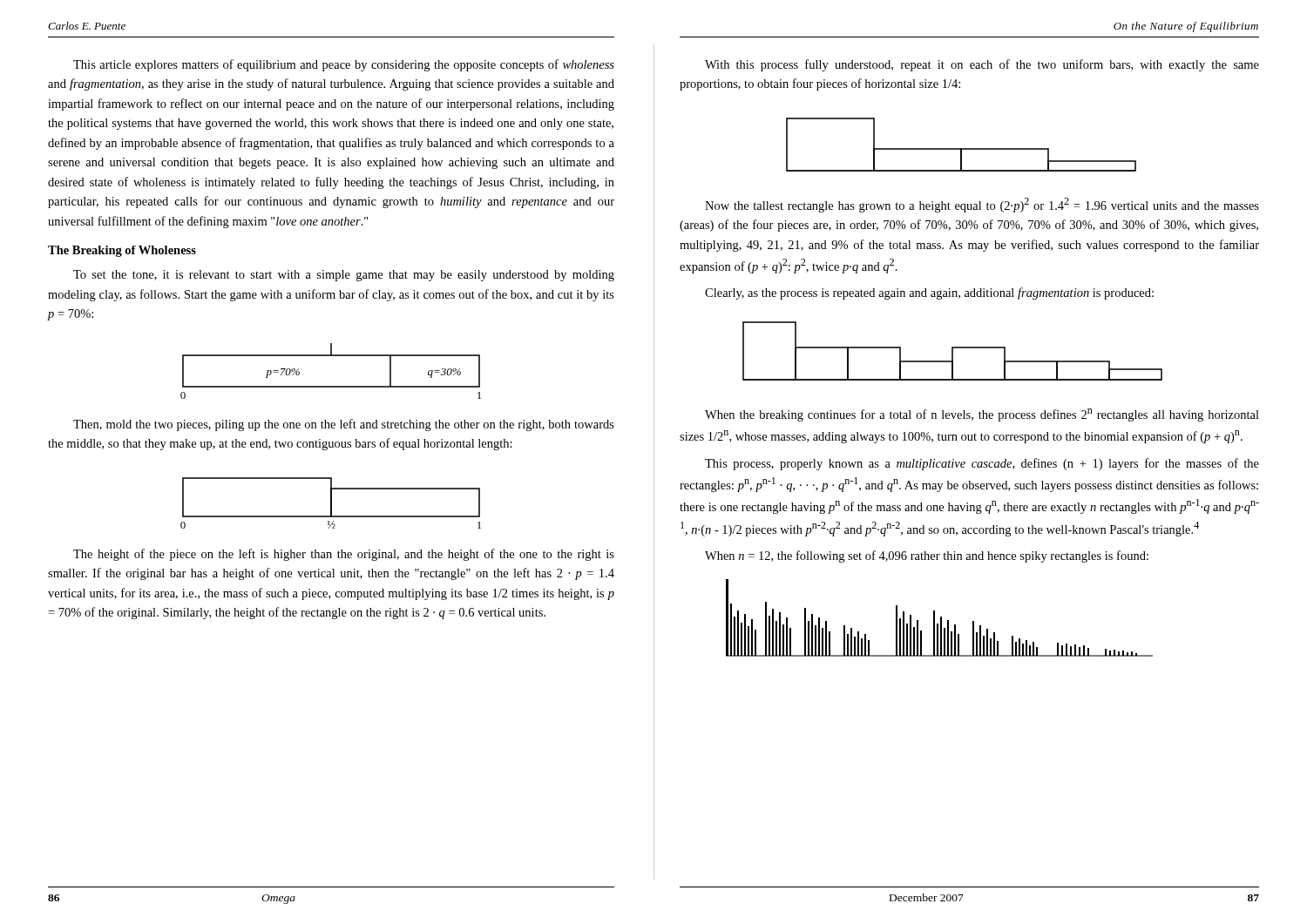Locate the block of text that opens with "This process, properly known as a multiplicative"
1307x924 pixels.
pos(969,496)
